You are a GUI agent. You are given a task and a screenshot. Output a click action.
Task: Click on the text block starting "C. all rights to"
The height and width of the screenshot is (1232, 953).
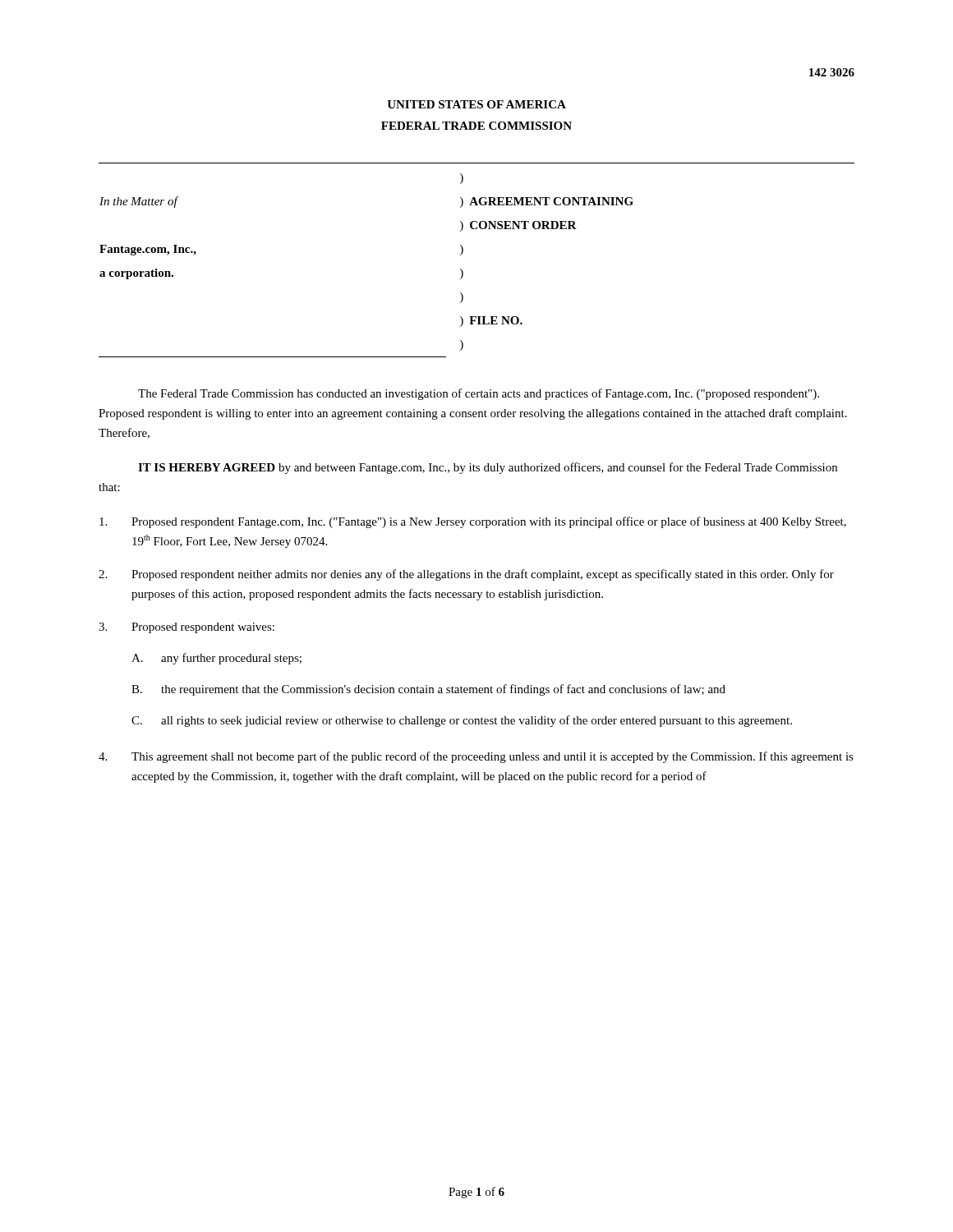[x=493, y=720]
